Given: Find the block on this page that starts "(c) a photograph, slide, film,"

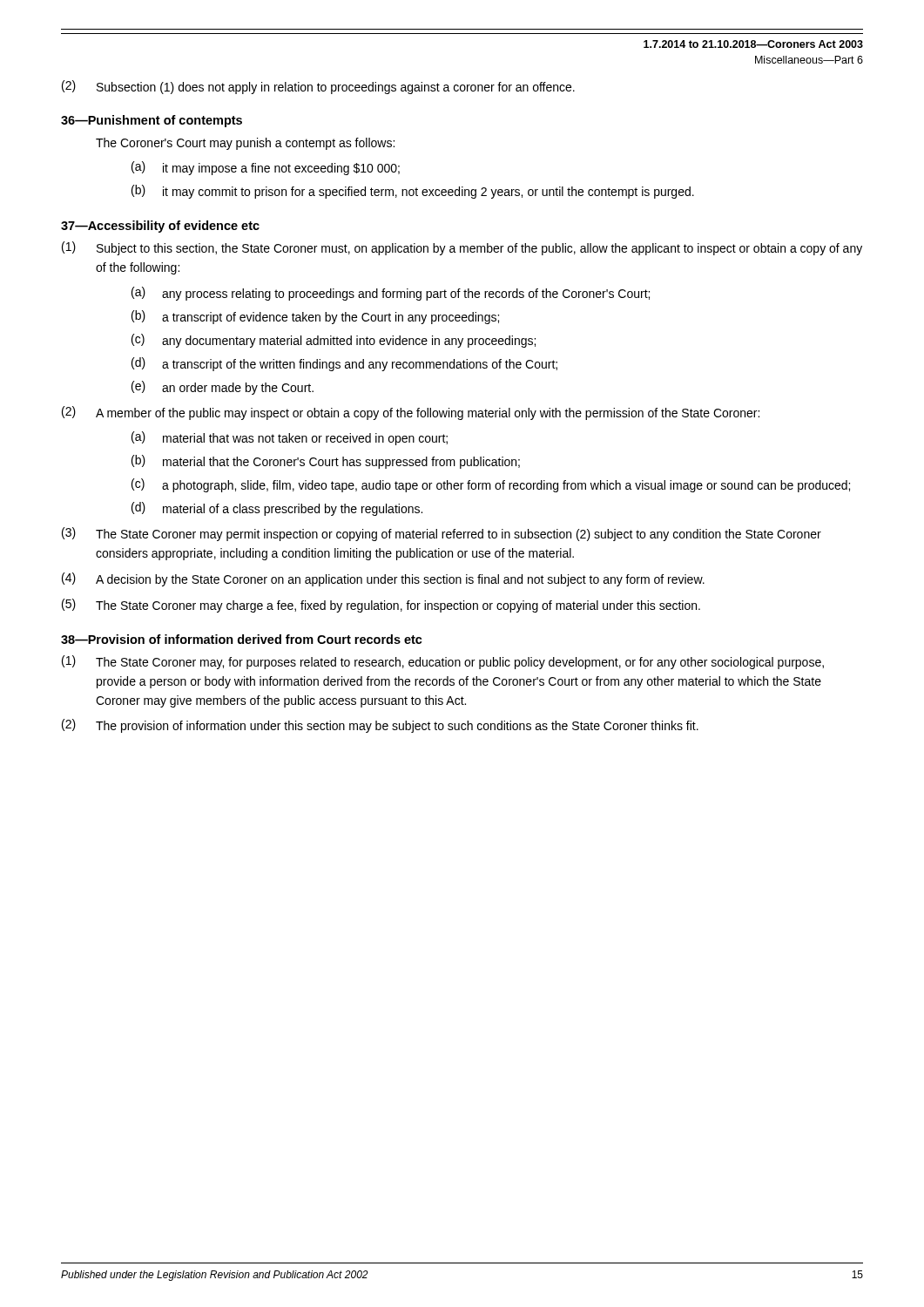Looking at the screenshot, I should (497, 486).
